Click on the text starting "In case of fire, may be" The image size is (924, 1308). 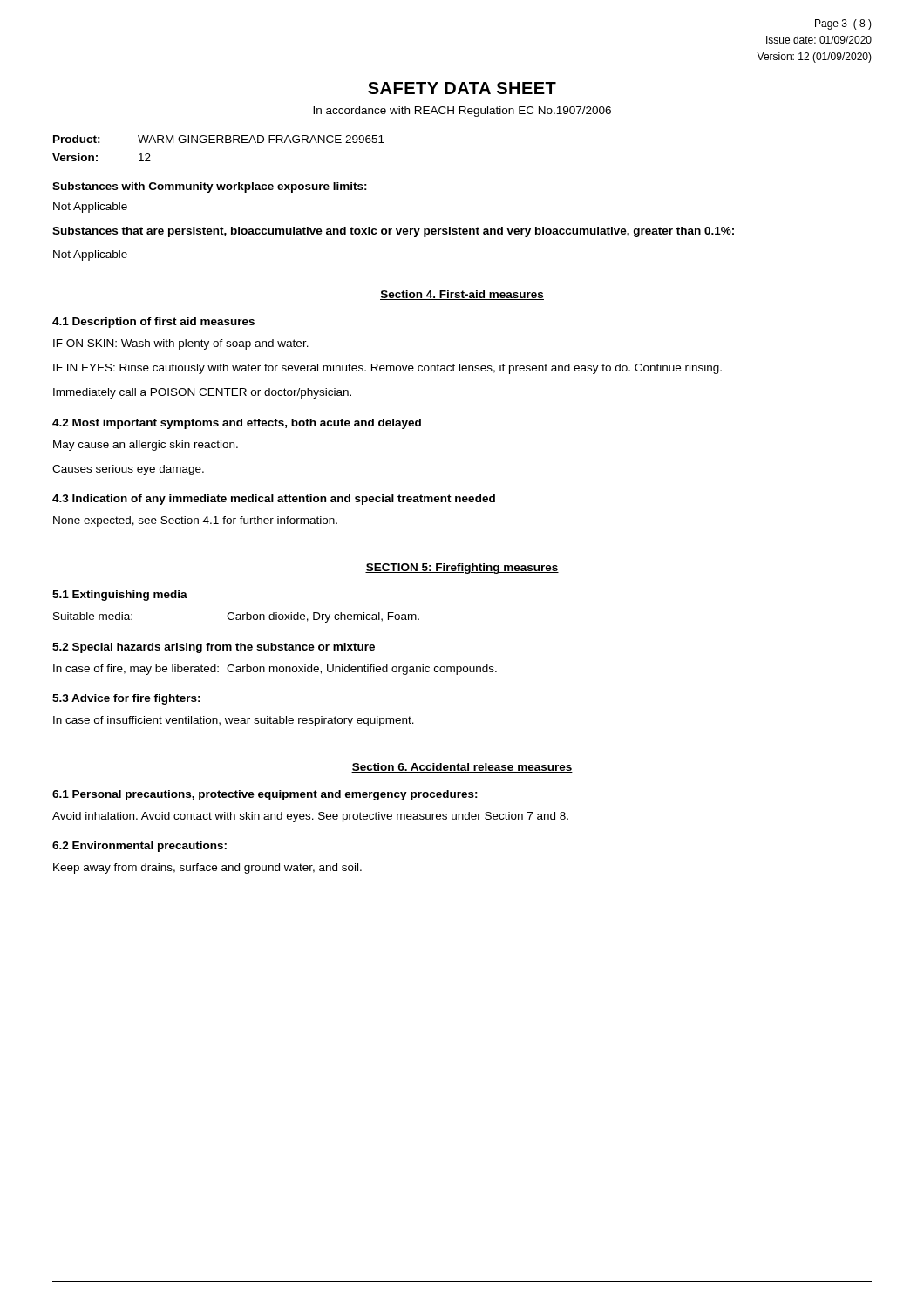click(x=275, y=668)
